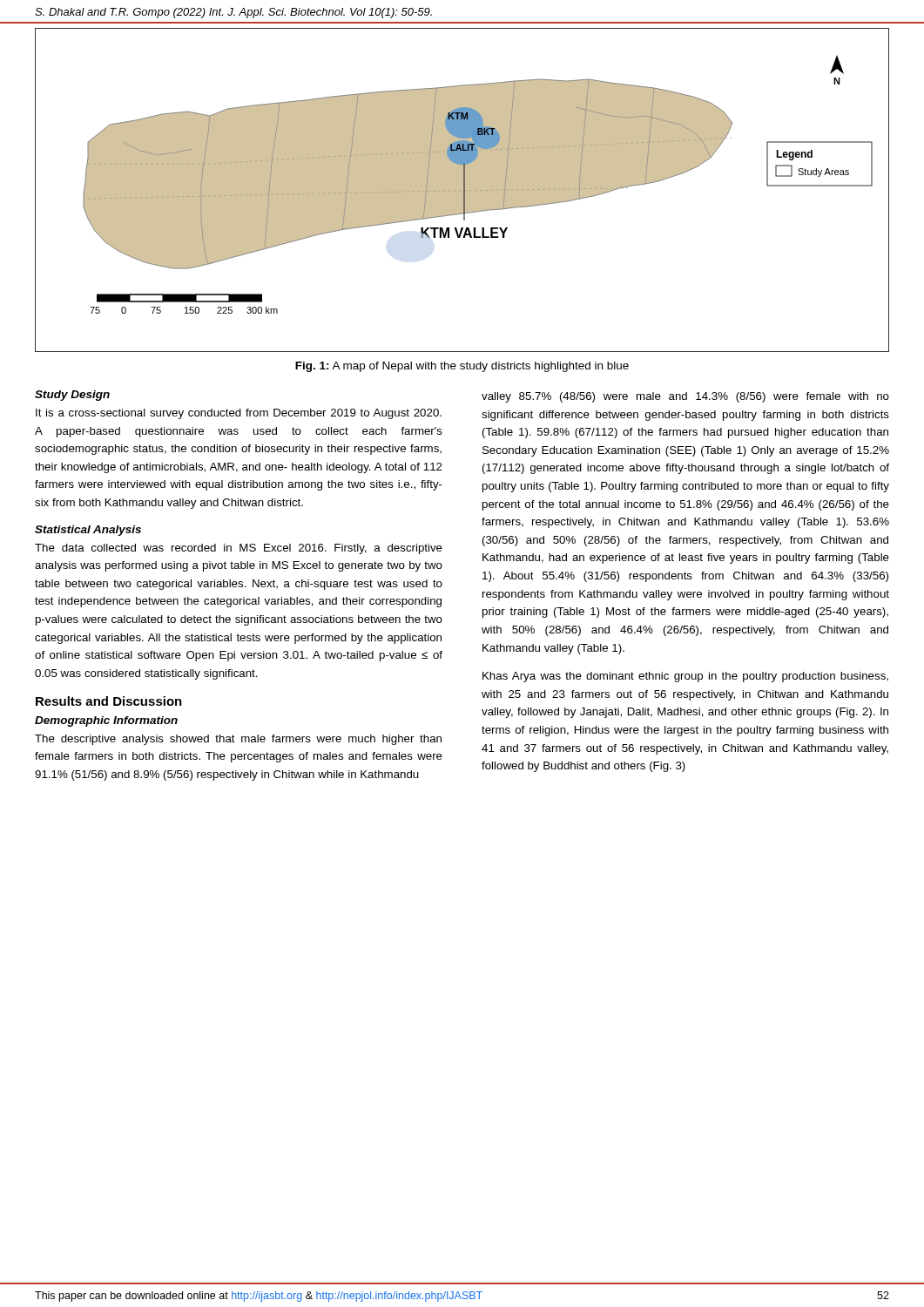This screenshot has height=1307, width=924.
Task: Click on the text block with the text "valley 85.7% (48/56) were male and"
Action: 685,522
